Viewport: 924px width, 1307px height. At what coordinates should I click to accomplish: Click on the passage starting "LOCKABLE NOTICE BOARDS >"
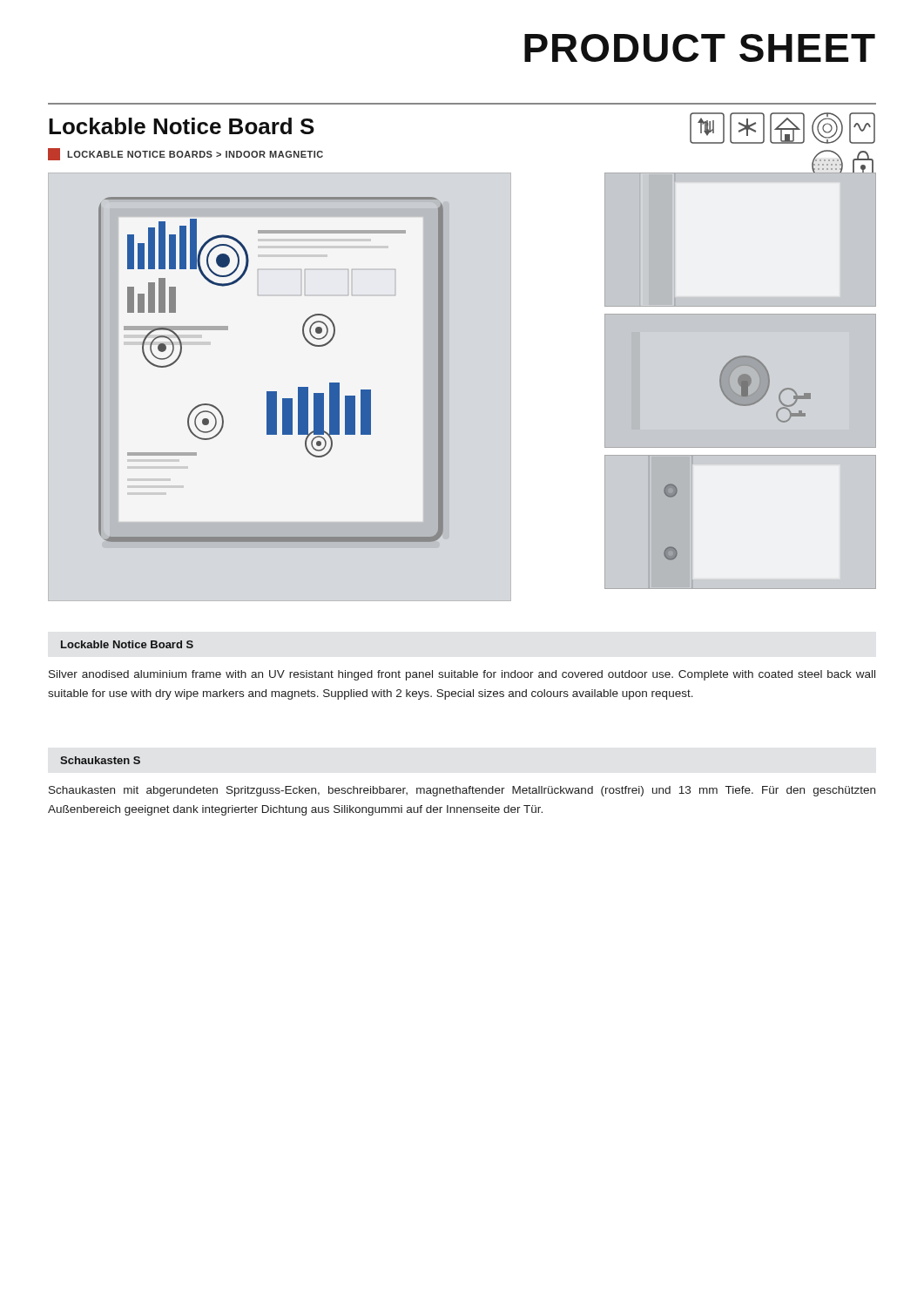[x=186, y=154]
